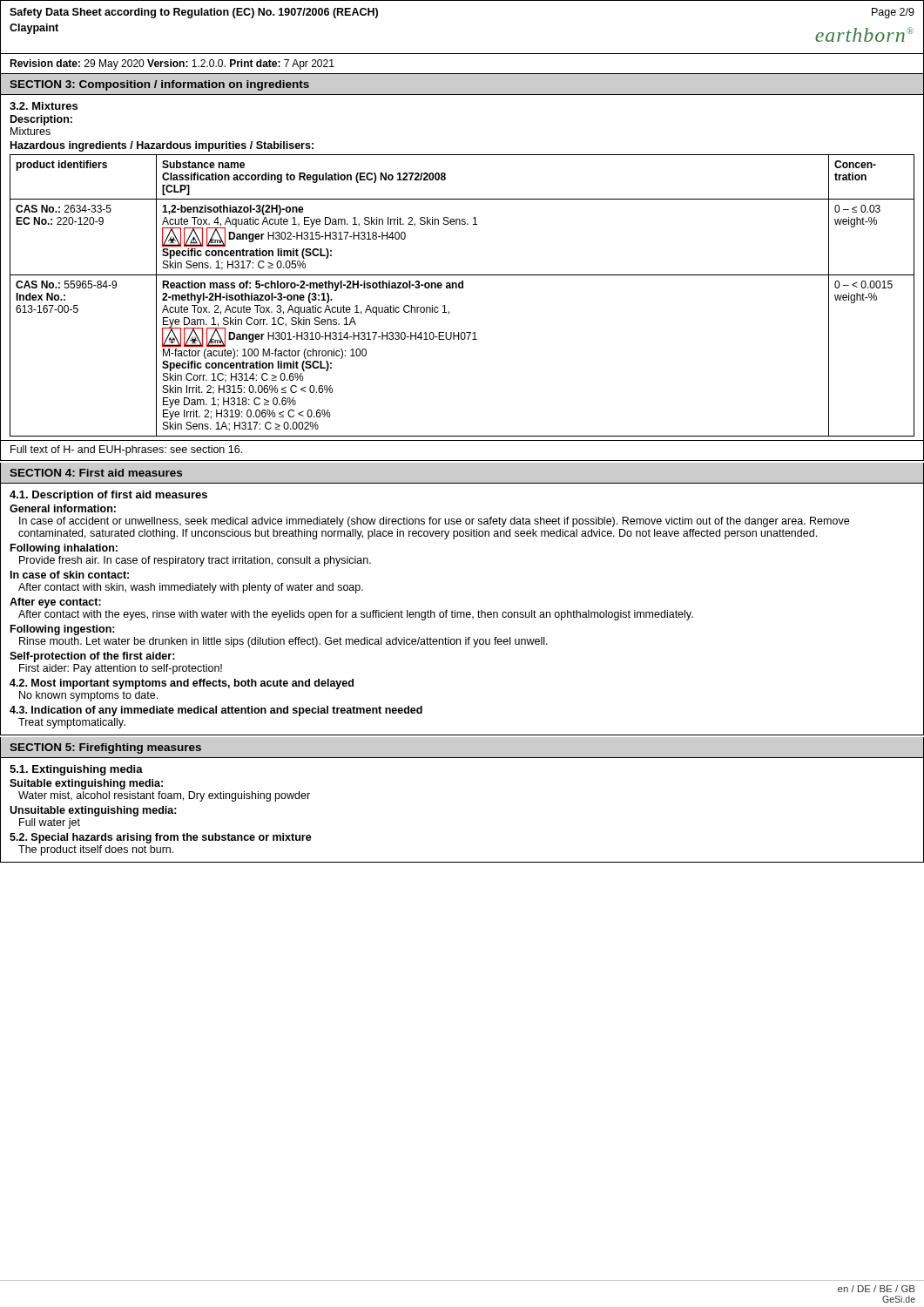Click on the table containing "0 – ≤"

(x=462, y=296)
